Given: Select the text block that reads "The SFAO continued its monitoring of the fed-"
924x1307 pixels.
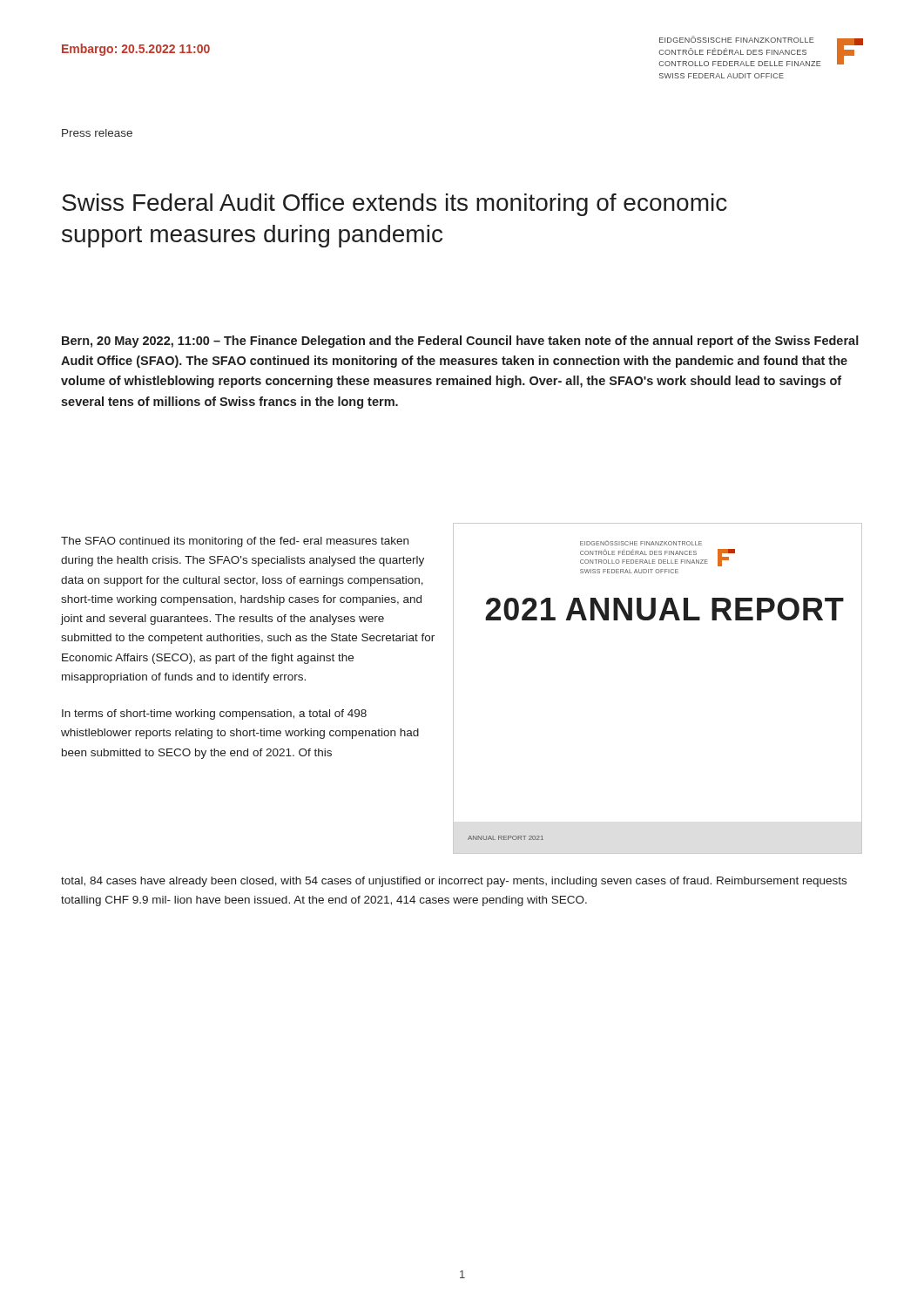Looking at the screenshot, I should 248,647.
